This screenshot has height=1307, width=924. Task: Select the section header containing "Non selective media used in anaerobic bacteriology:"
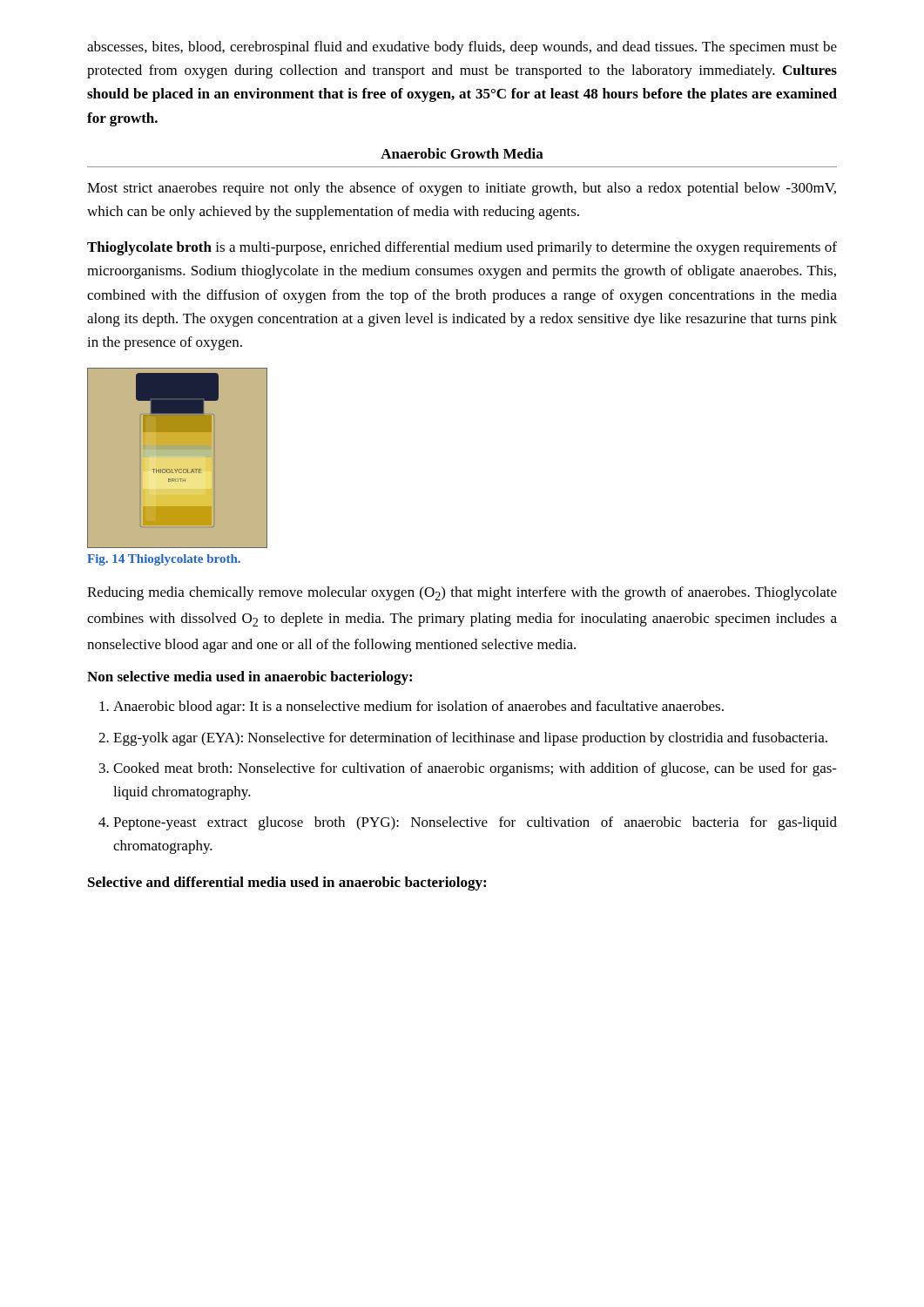click(x=250, y=677)
